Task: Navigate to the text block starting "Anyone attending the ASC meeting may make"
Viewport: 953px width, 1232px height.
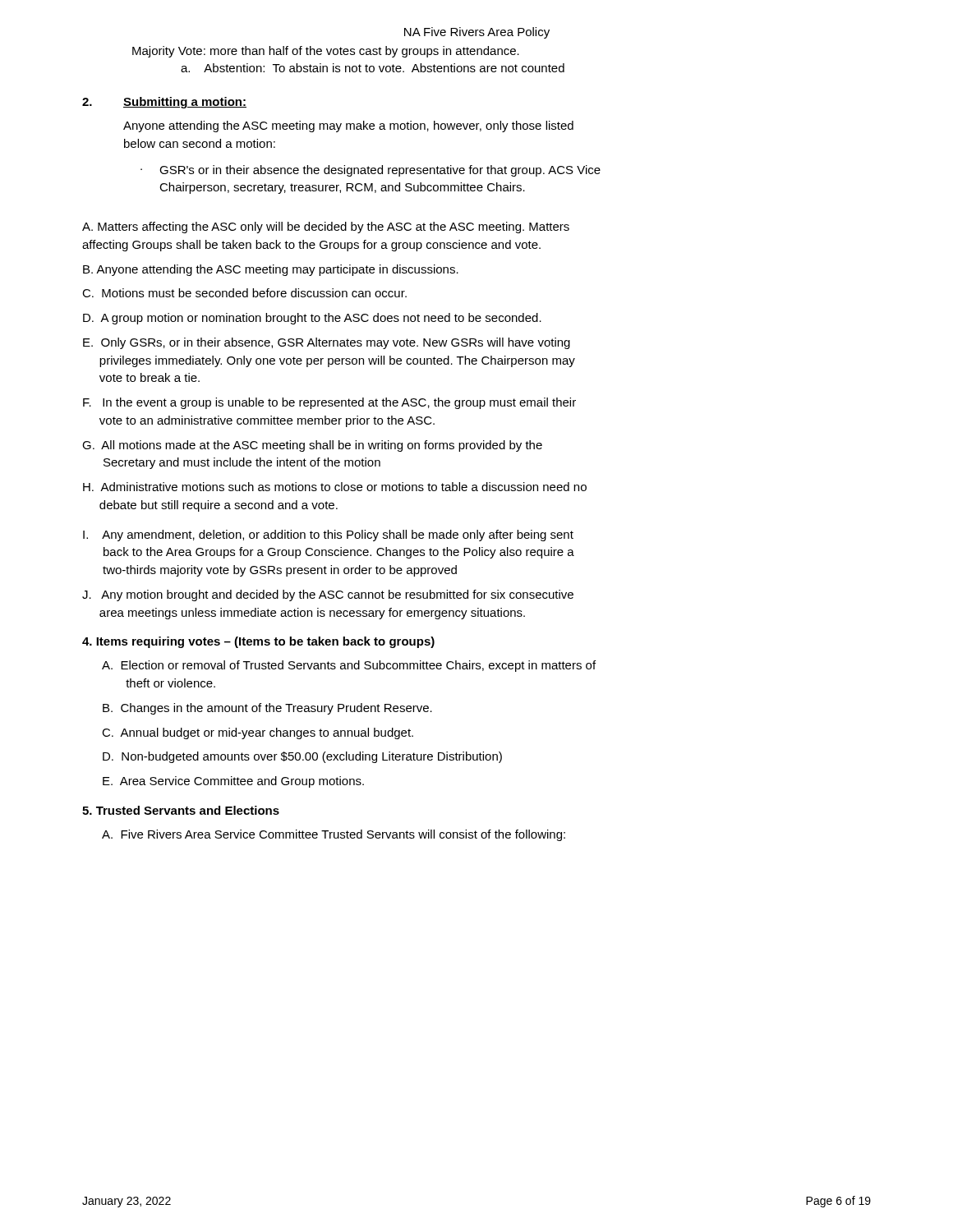Action: [349, 134]
